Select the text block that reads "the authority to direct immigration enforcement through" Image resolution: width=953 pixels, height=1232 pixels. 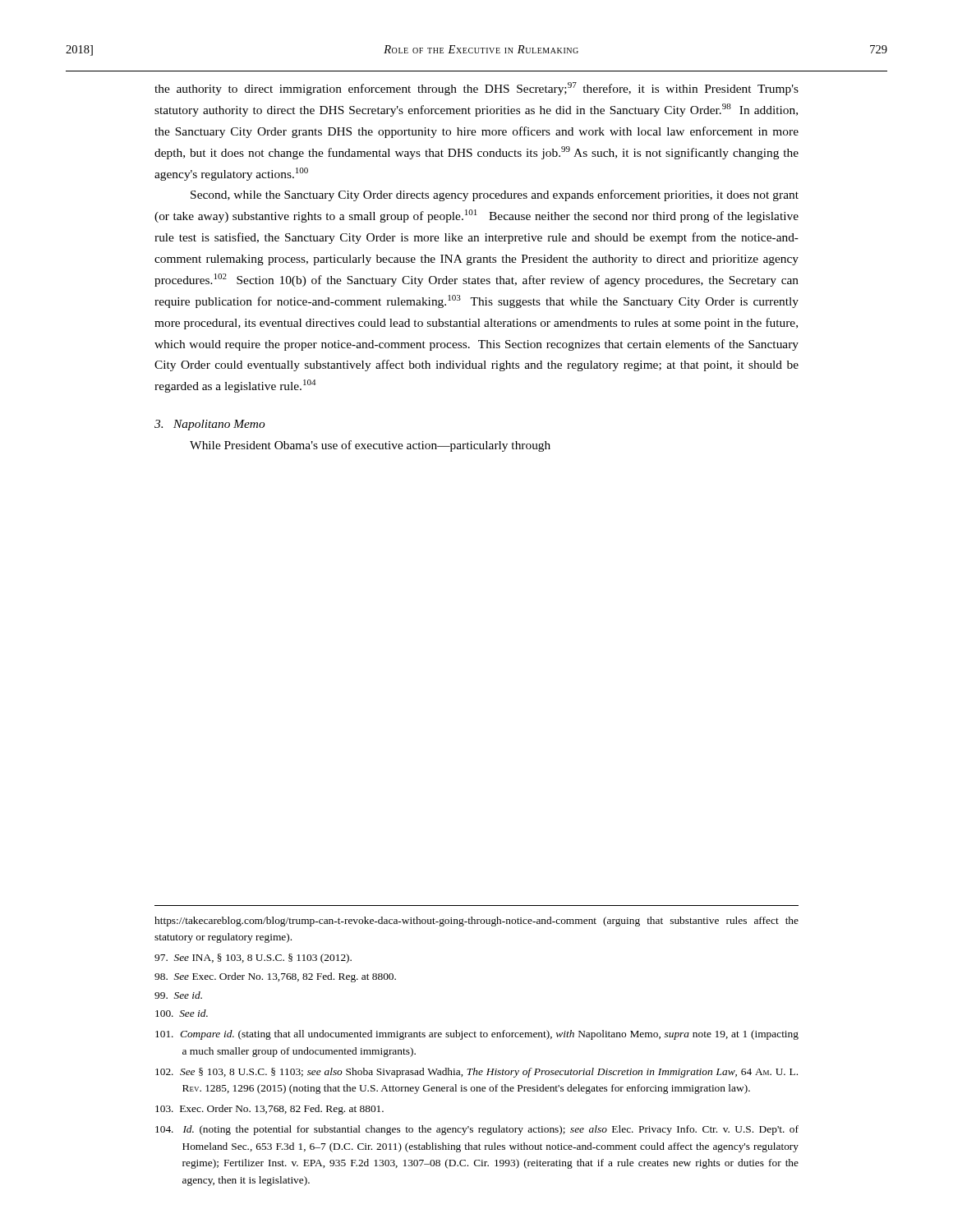pyautogui.click(x=476, y=130)
